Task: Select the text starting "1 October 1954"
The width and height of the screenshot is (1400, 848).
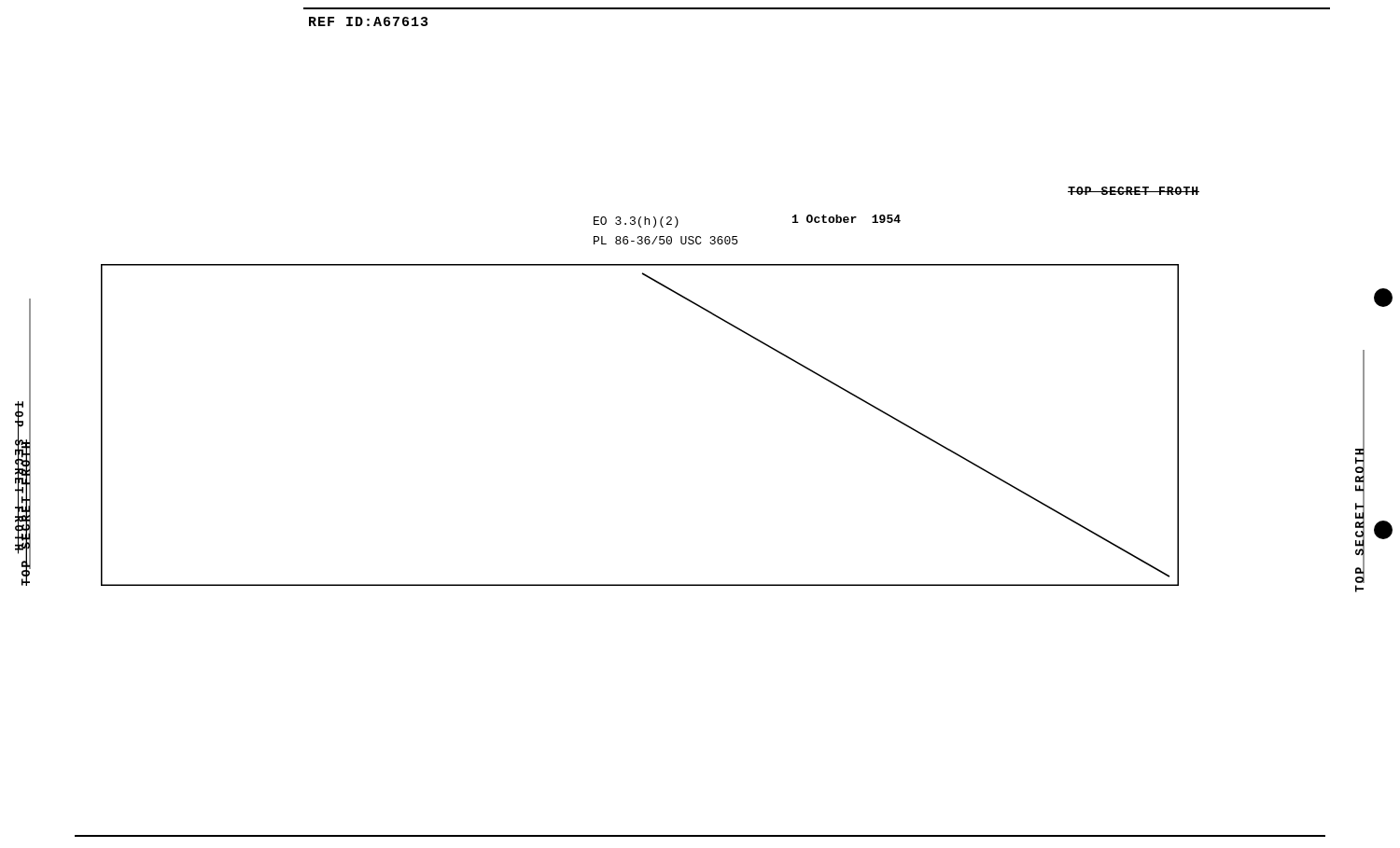Action: [846, 220]
